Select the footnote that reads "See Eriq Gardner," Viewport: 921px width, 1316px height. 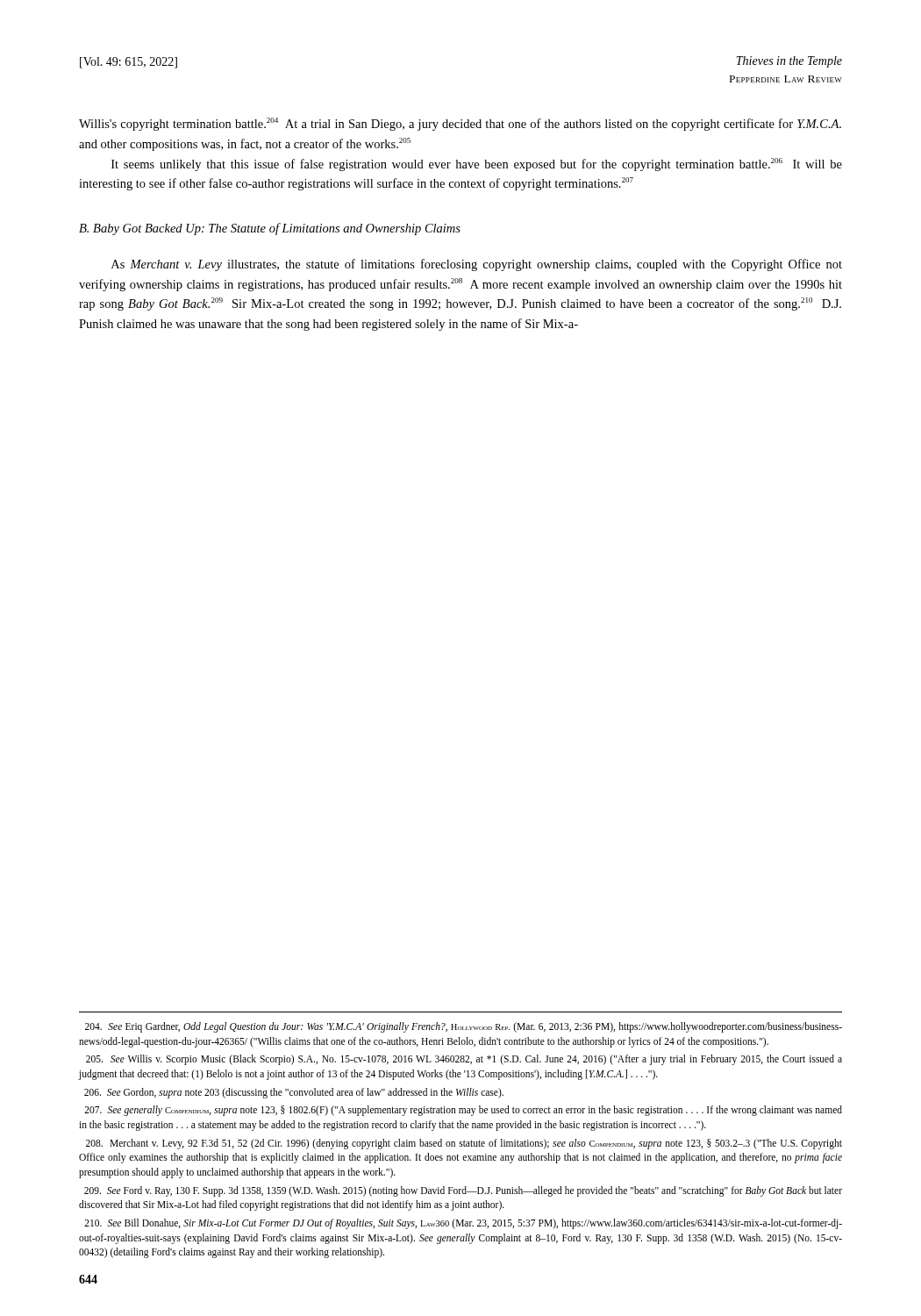tap(460, 1034)
